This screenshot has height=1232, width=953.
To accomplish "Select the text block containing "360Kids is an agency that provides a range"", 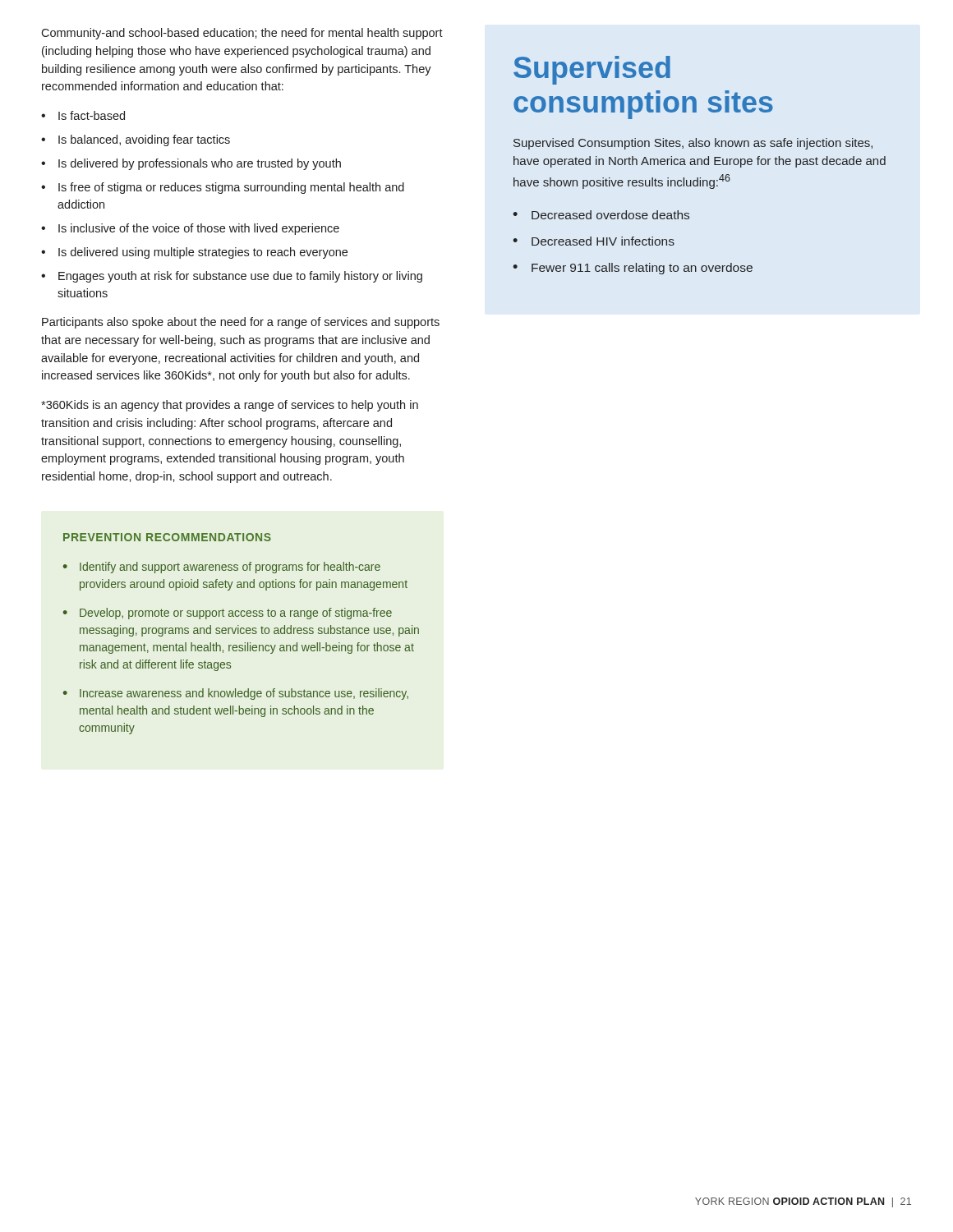I will tap(230, 441).
